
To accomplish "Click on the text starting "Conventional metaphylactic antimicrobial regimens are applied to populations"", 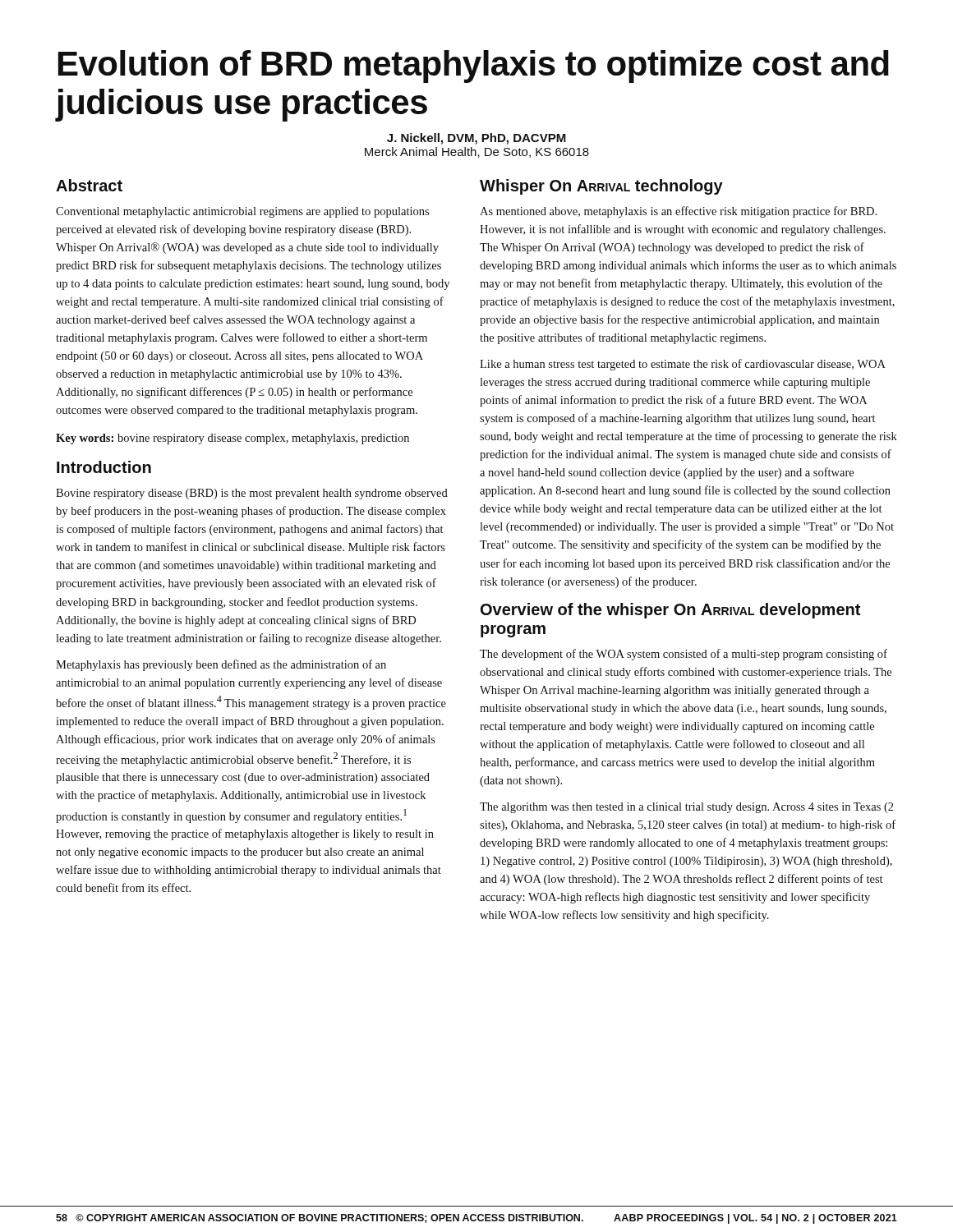I will 253,311.
